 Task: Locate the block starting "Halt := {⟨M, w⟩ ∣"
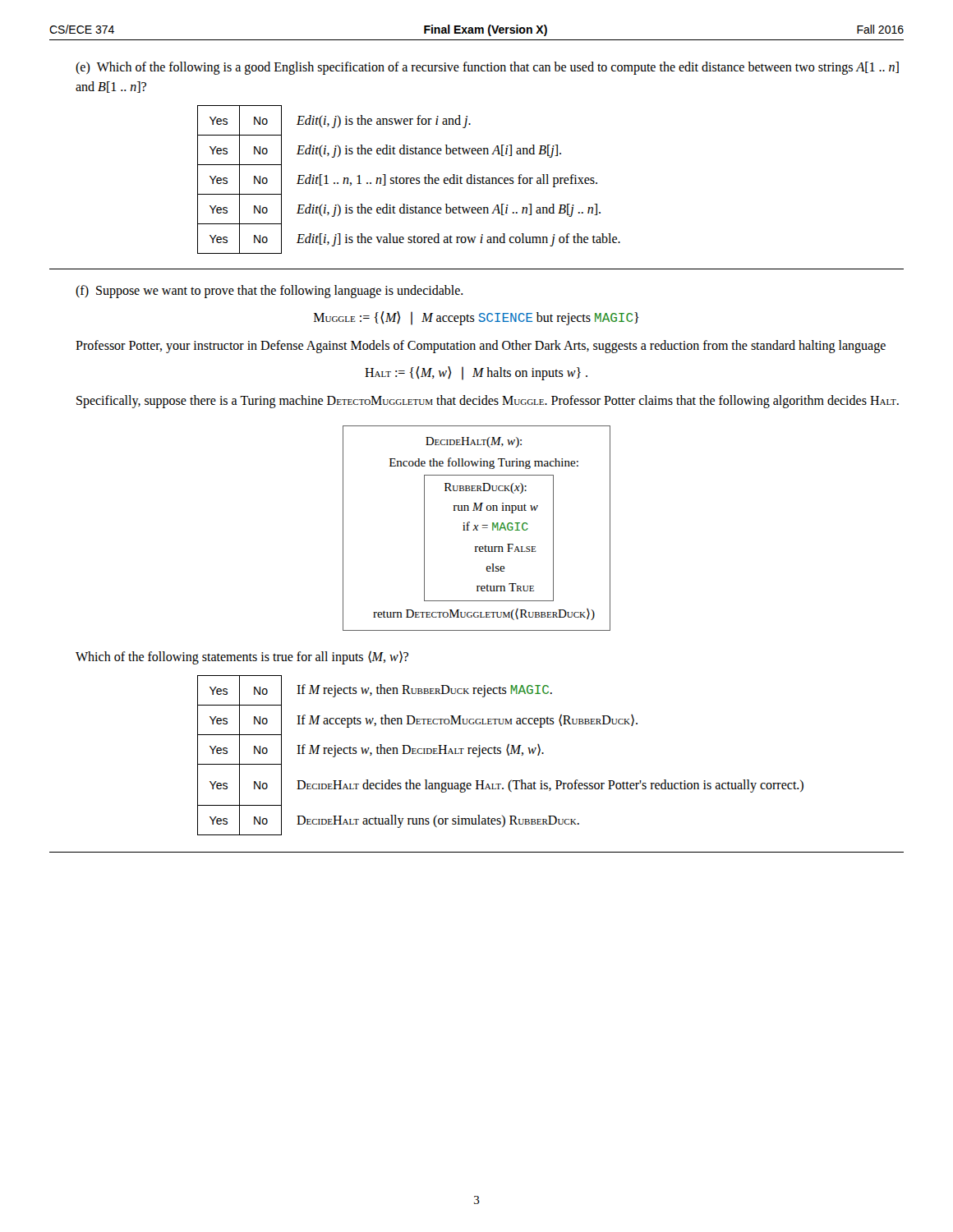[476, 372]
